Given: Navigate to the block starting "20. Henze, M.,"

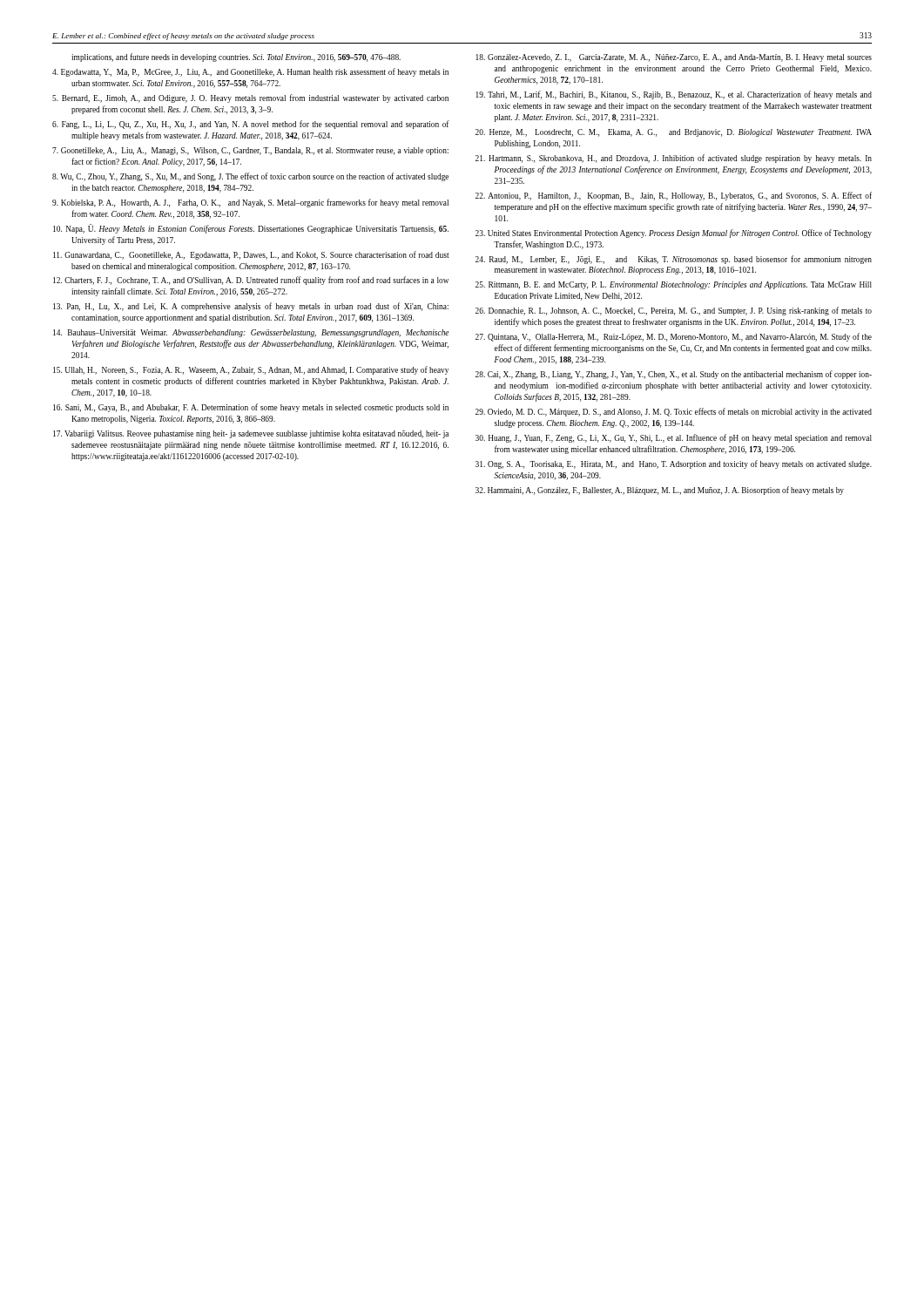Looking at the screenshot, I should (x=673, y=138).
